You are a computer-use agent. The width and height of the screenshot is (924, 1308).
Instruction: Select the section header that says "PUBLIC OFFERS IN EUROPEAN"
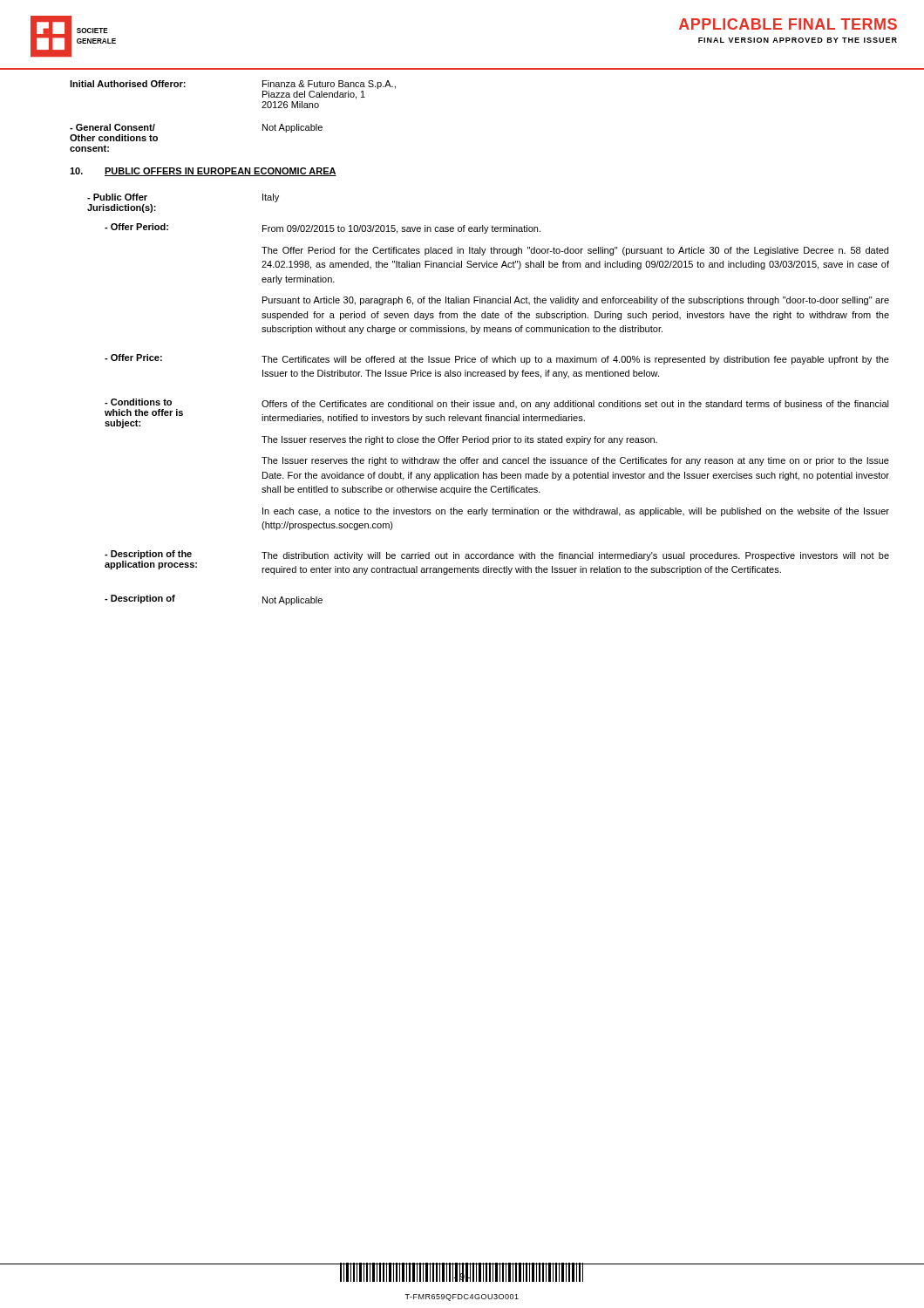click(x=220, y=171)
